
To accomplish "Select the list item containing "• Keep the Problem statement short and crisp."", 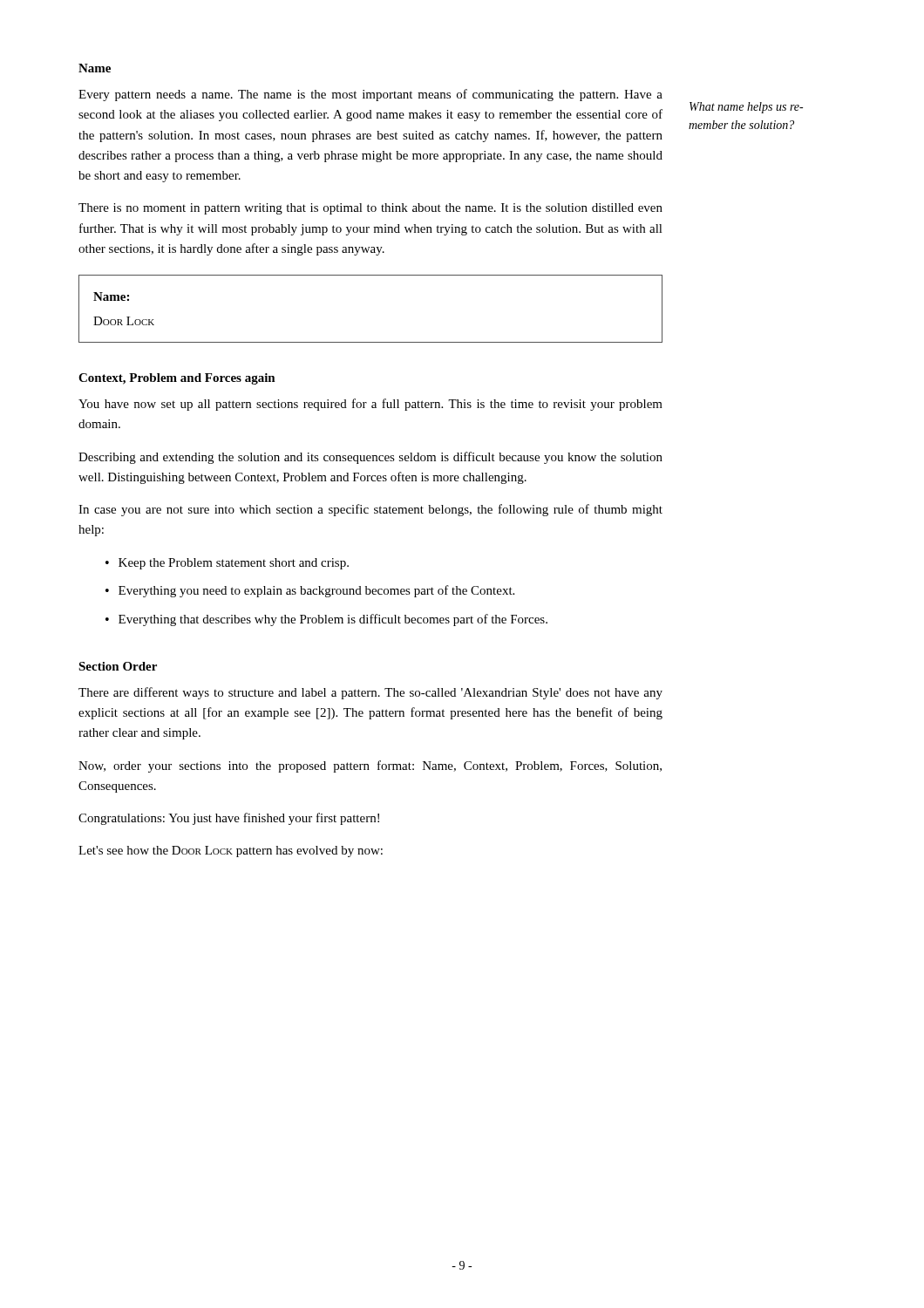I will [x=227, y=564].
